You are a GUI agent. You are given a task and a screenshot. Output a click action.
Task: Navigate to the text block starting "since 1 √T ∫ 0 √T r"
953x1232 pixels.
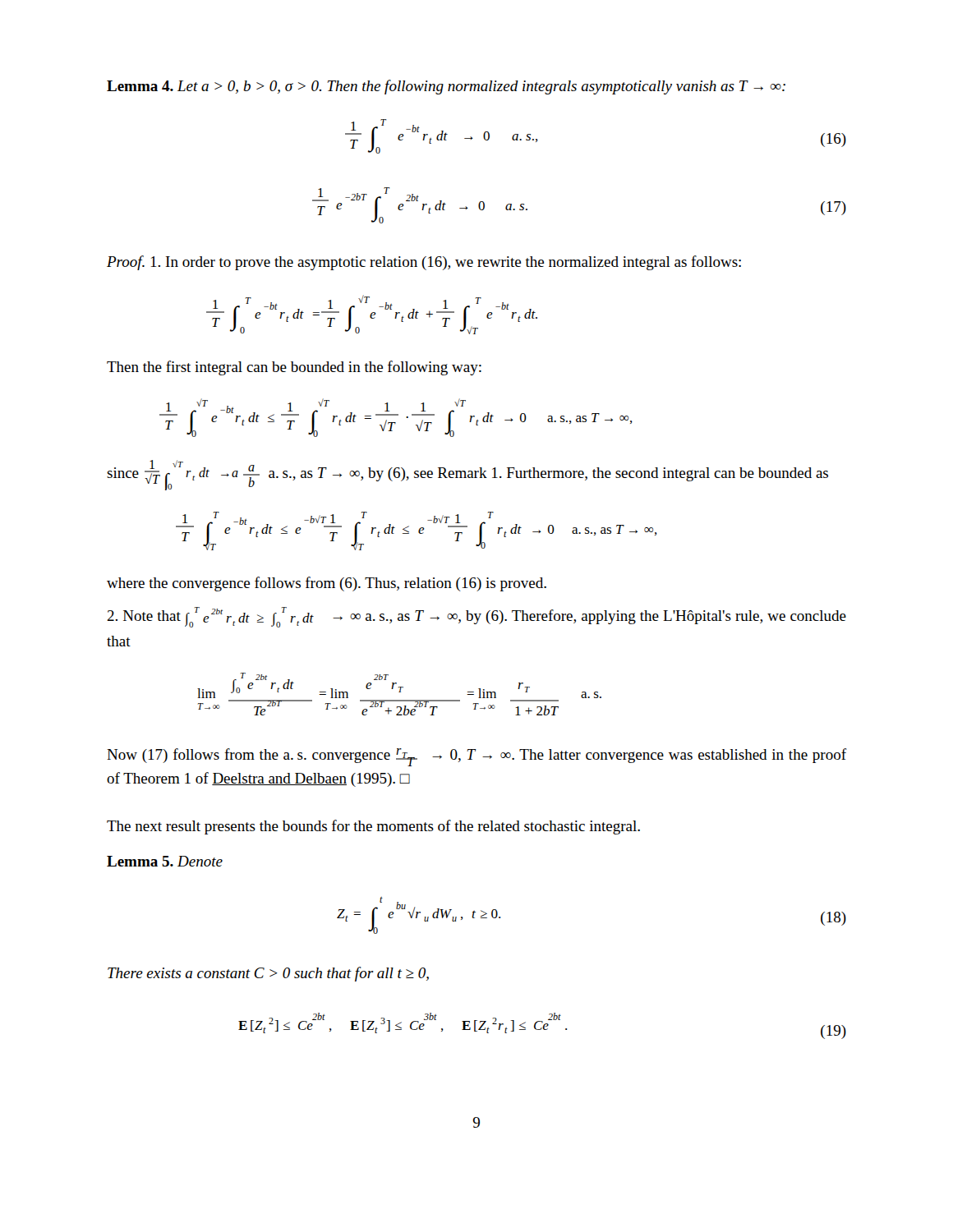click(x=468, y=475)
